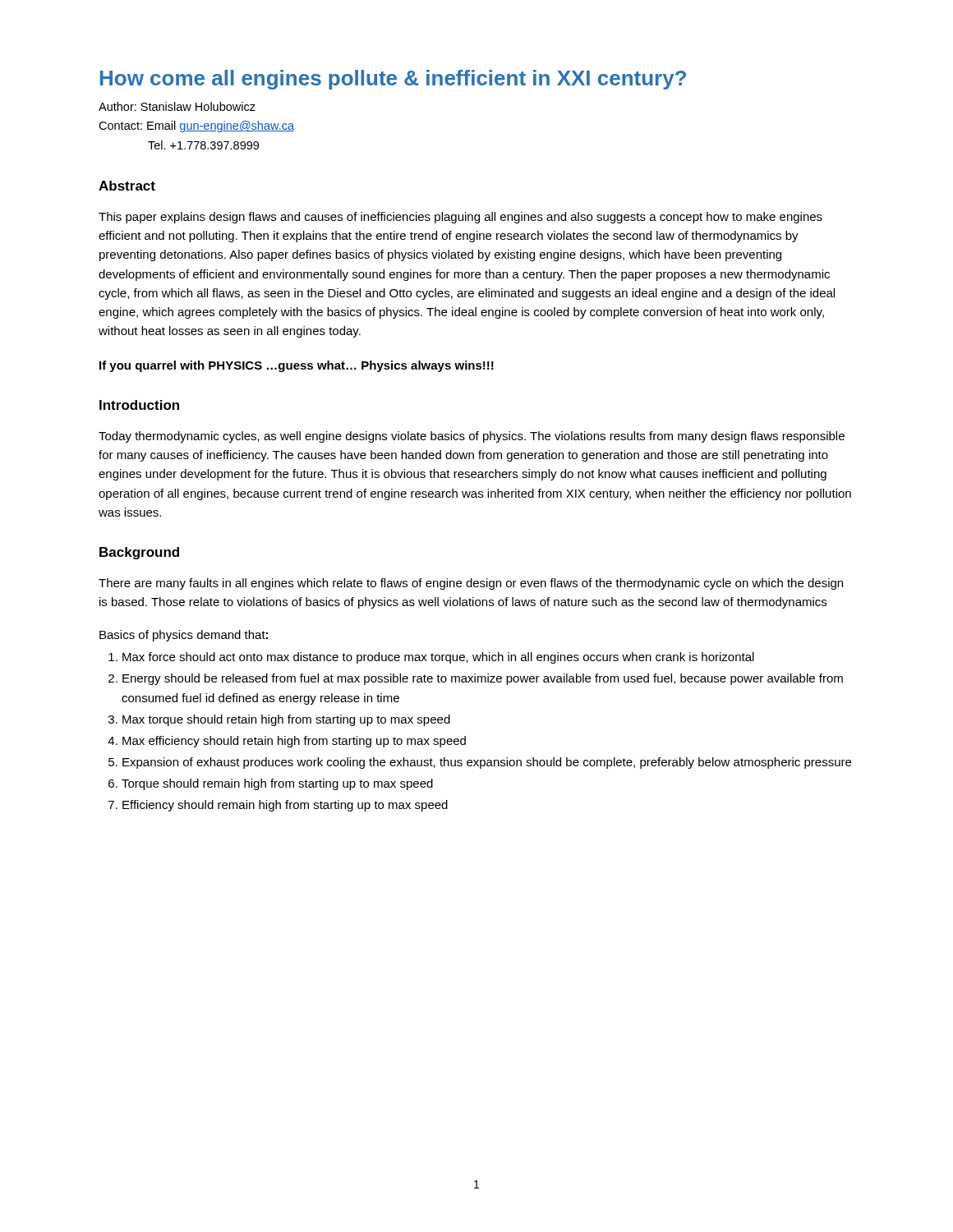
Task: Find the text block with the text "Author: Stanislaw Holubowicz"
Action: (x=196, y=126)
